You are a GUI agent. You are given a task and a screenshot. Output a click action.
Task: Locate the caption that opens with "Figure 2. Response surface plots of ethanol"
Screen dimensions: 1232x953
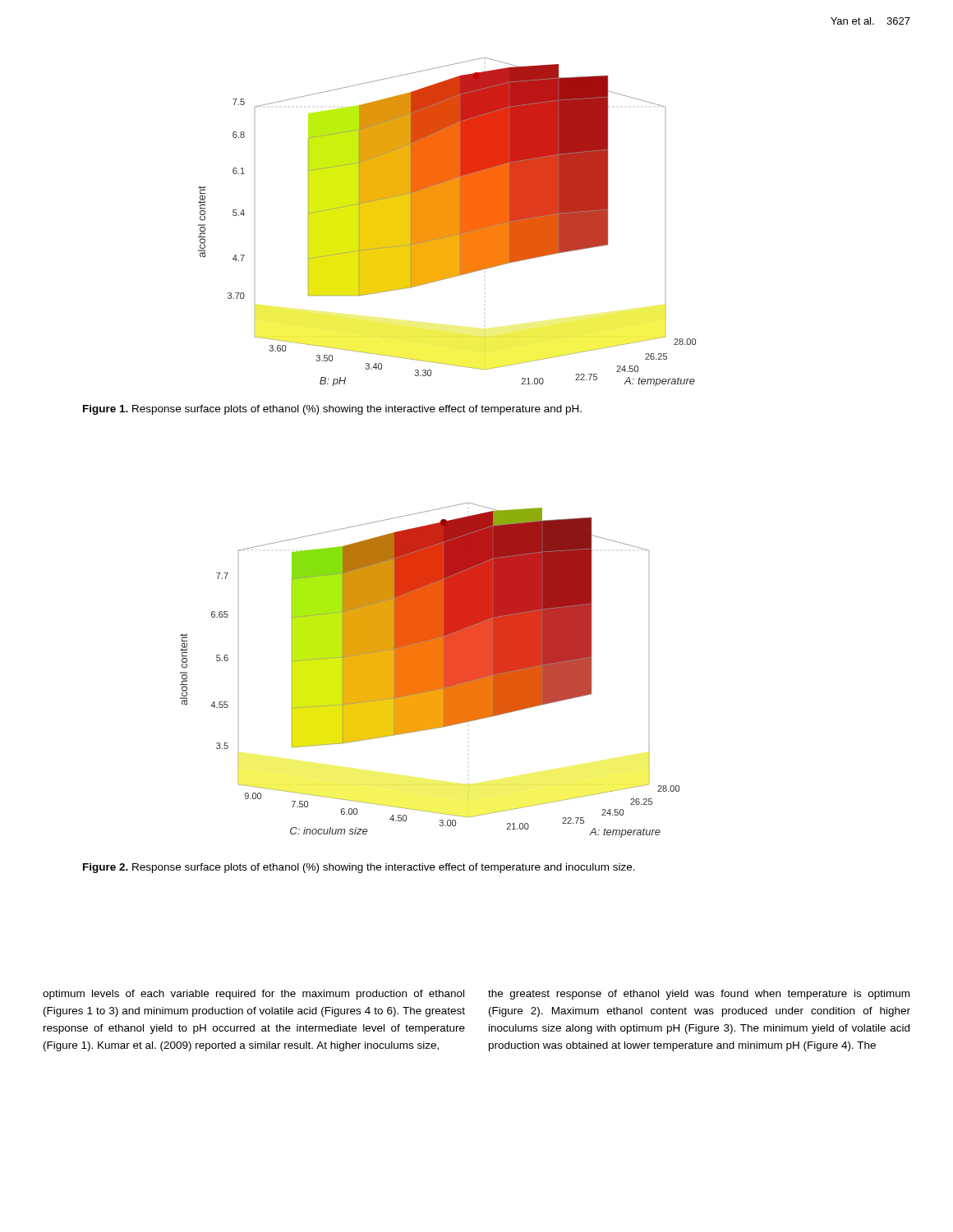pos(359,867)
